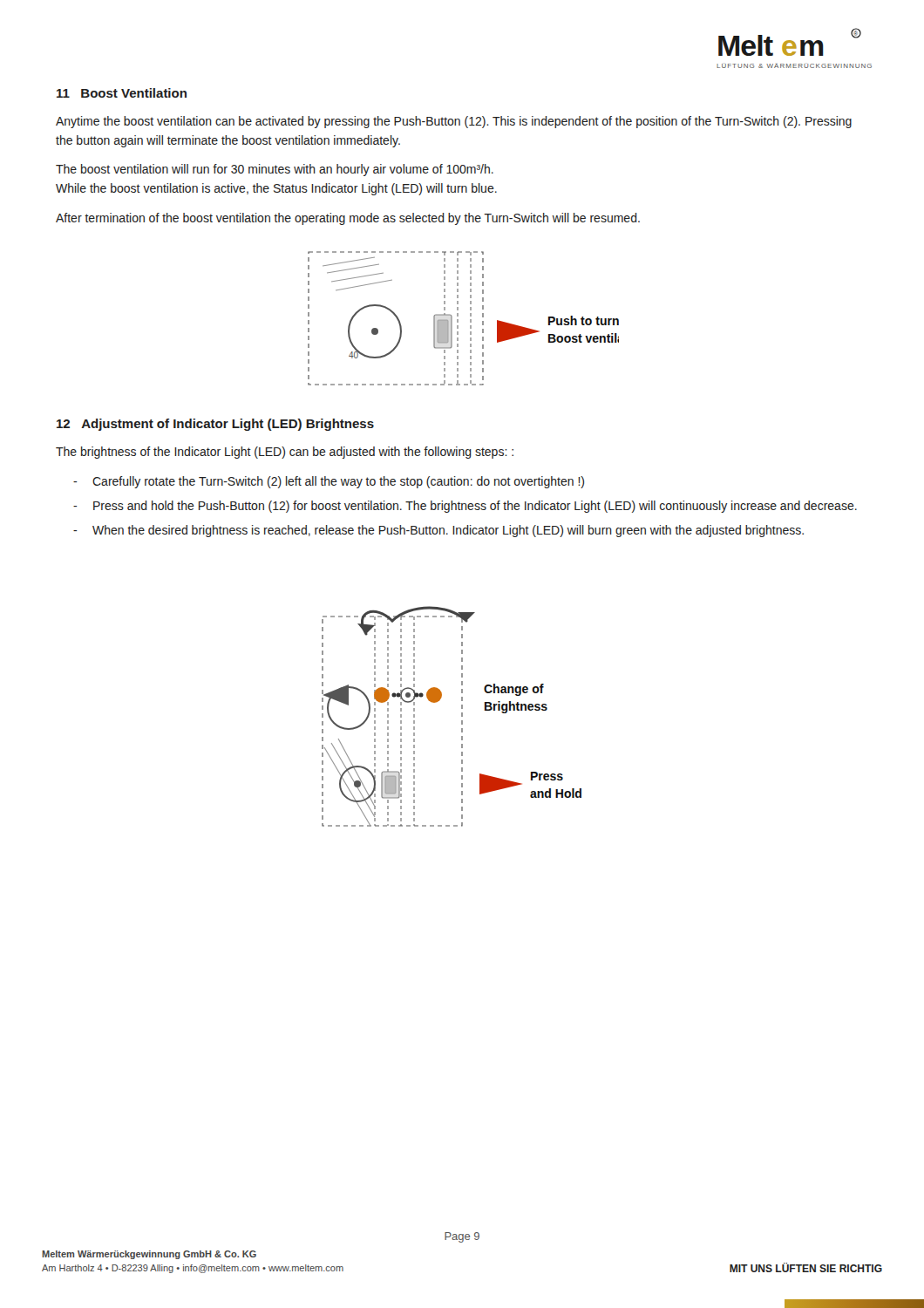This screenshot has height=1308, width=924.
Task: Find the text block starting "- When the desired brightness"
Action: 439,530
